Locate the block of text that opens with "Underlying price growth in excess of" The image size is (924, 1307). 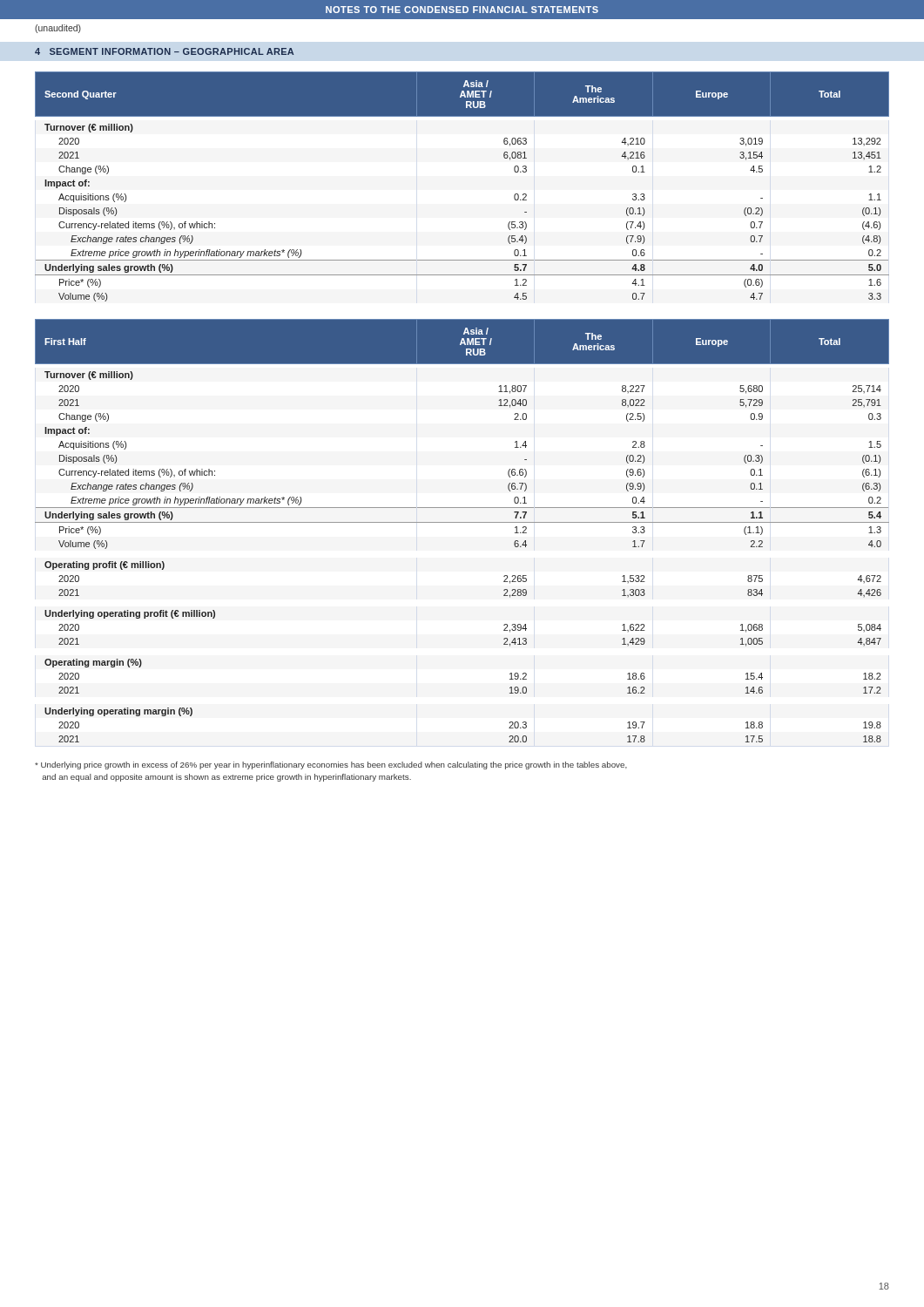tap(331, 771)
